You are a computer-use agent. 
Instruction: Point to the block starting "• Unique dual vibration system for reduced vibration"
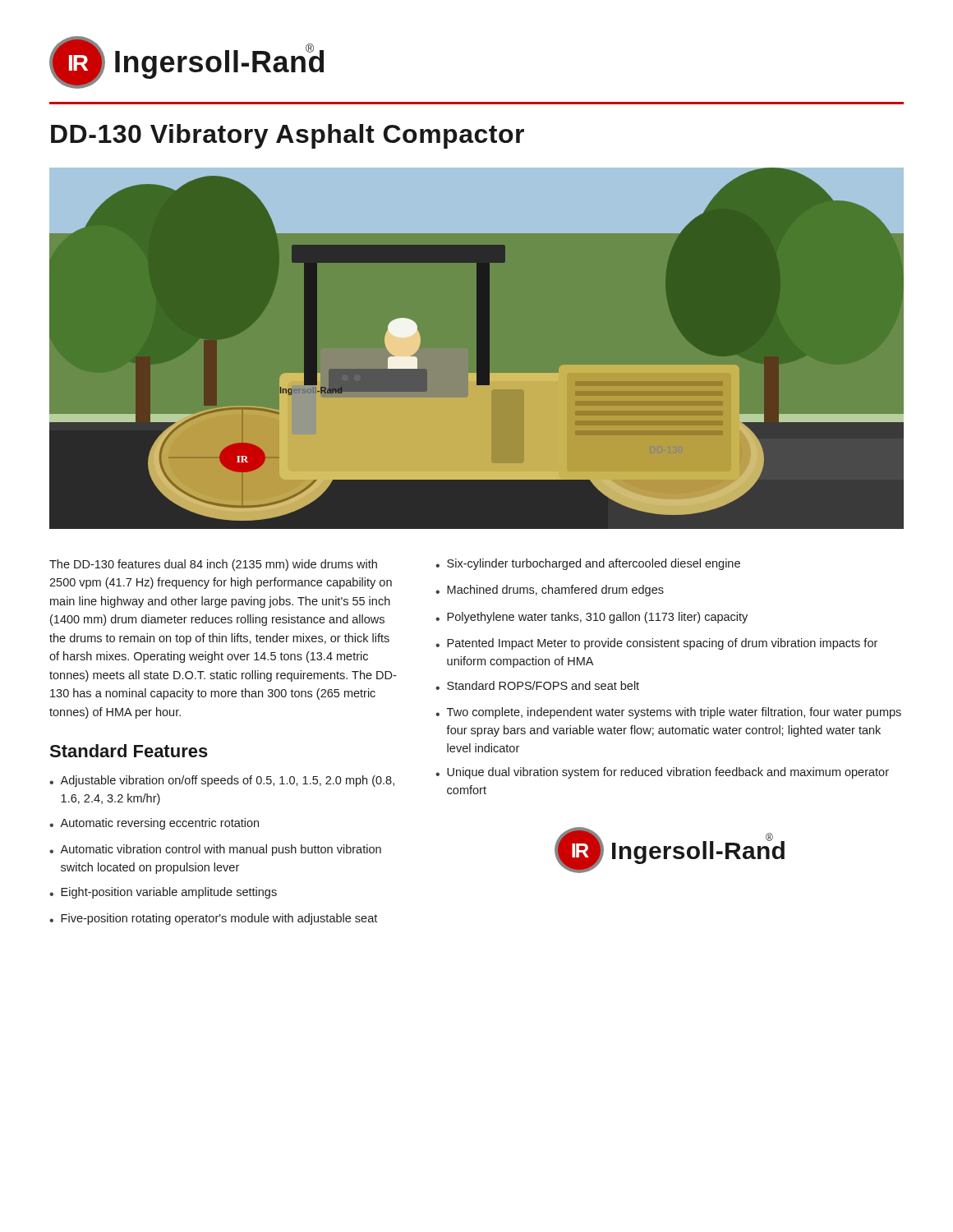coord(670,782)
